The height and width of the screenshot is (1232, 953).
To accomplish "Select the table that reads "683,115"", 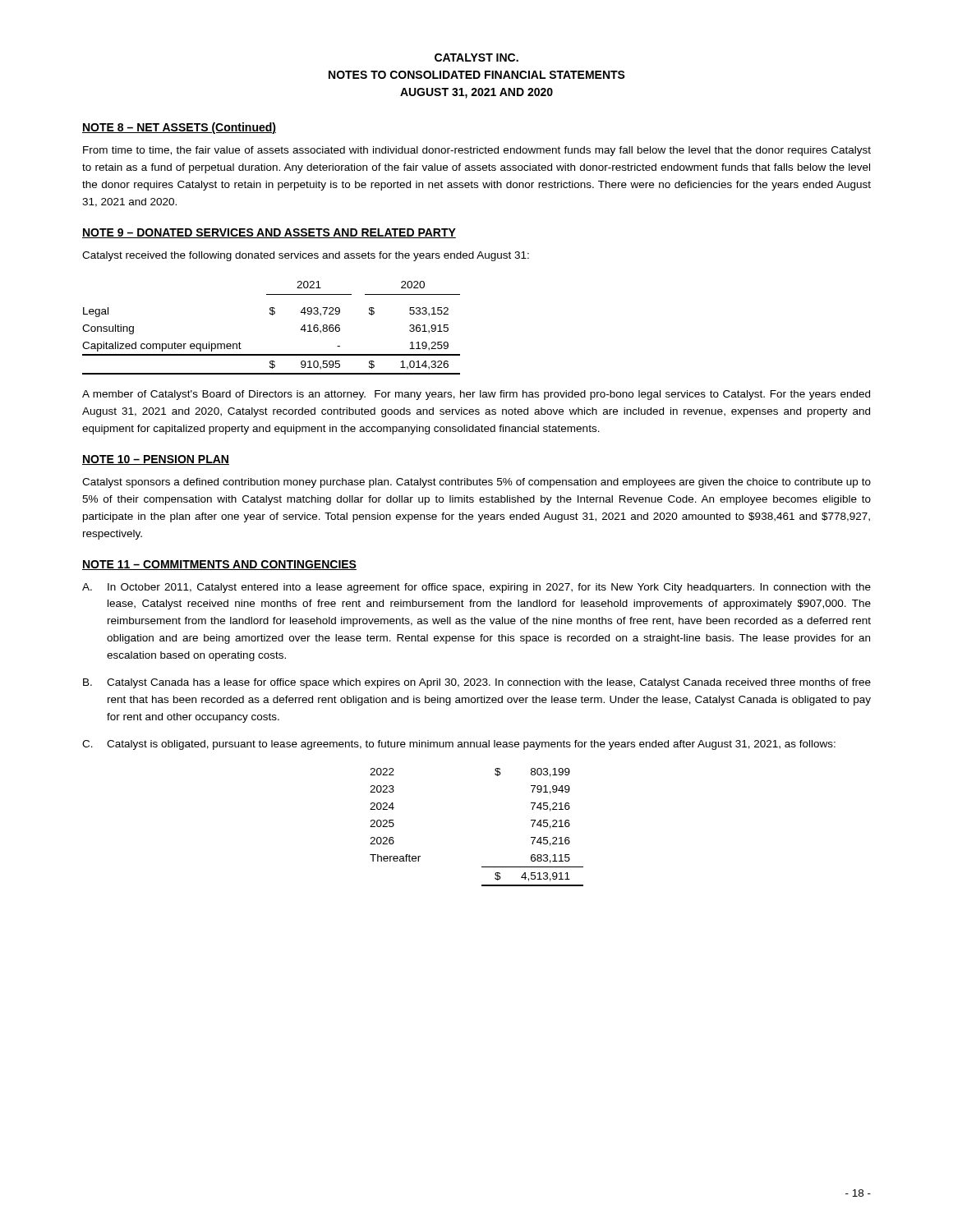I will [476, 824].
